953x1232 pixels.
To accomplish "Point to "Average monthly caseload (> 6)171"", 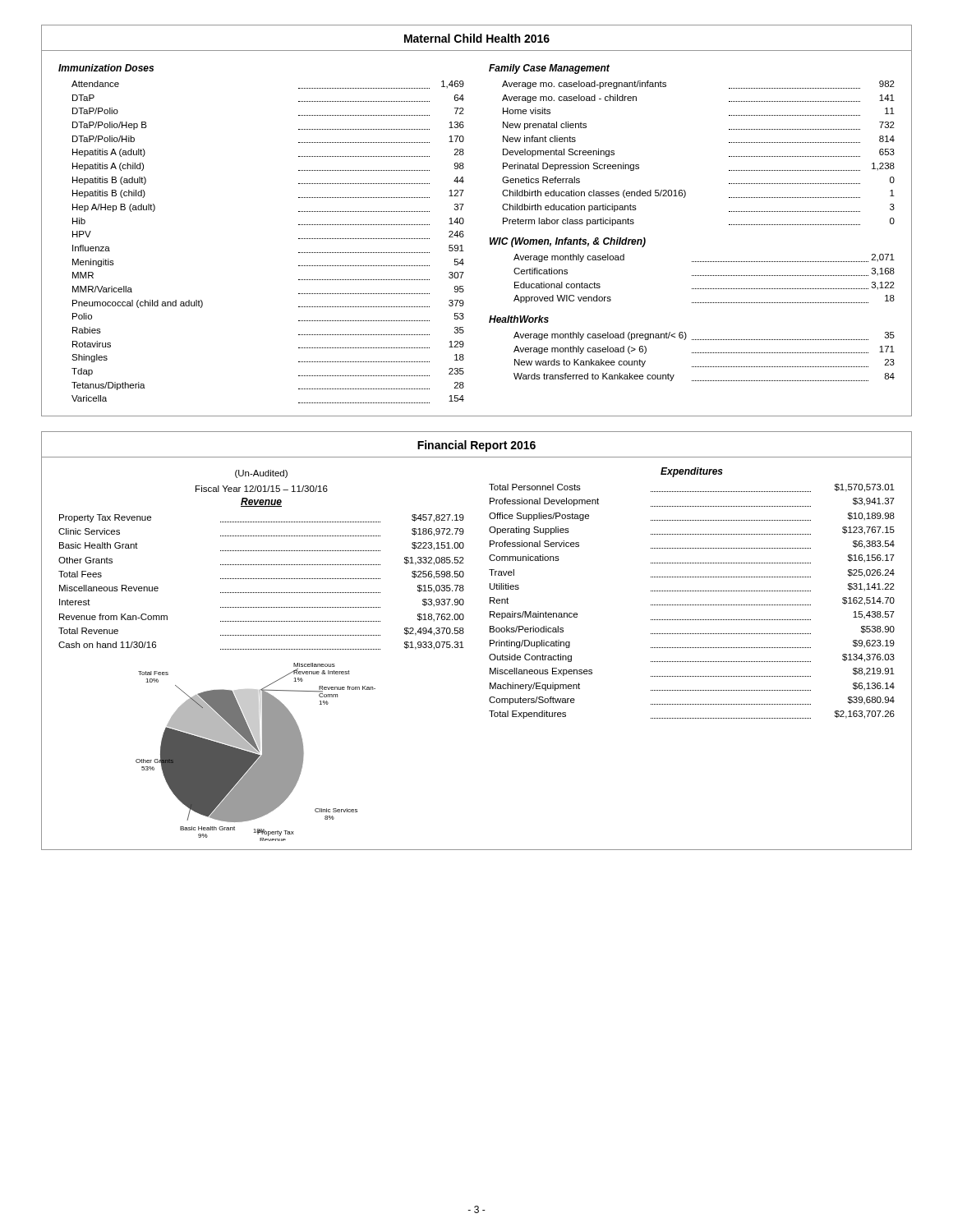I will (x=704, y=349).
